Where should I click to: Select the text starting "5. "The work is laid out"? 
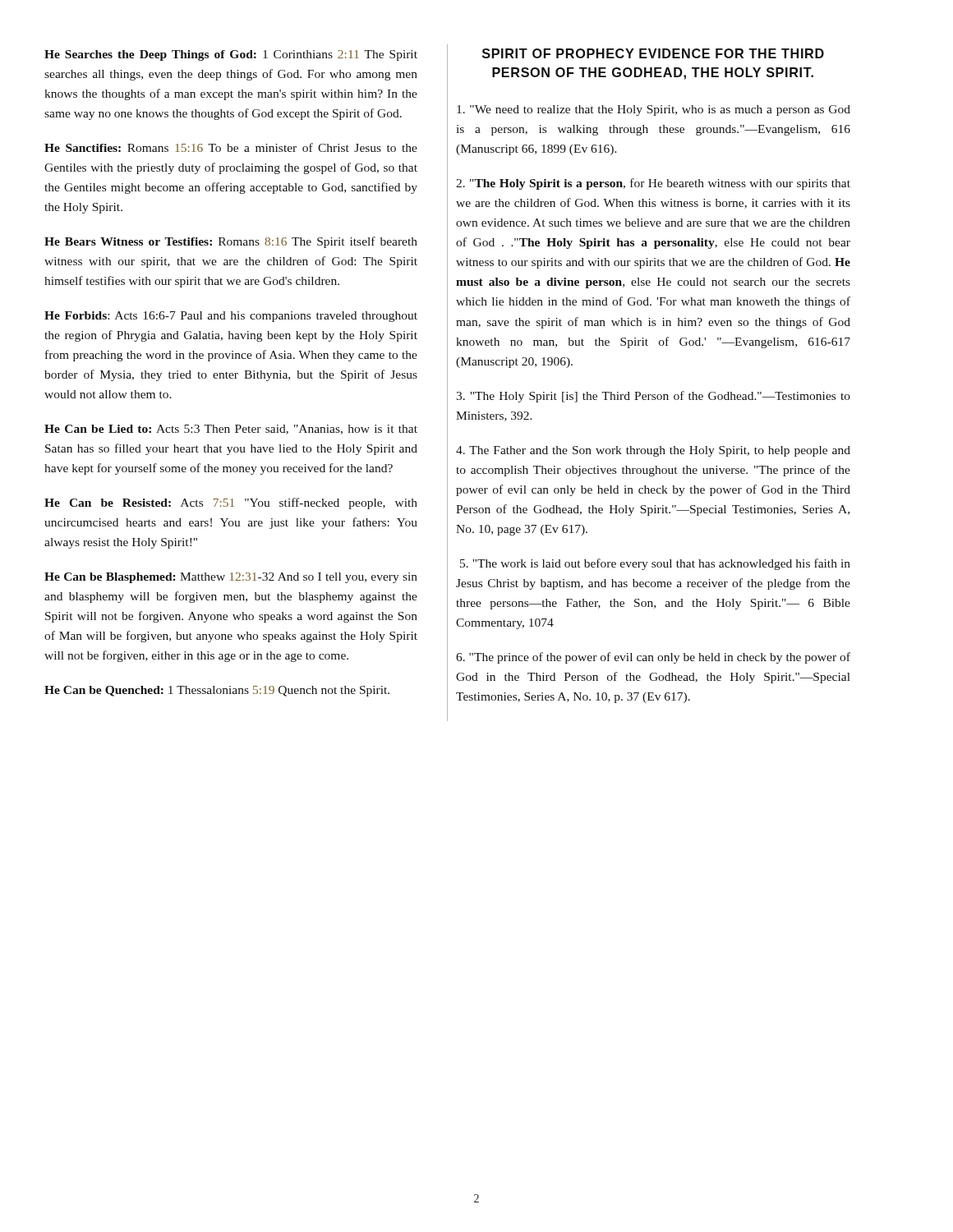[x=653, y=592]
